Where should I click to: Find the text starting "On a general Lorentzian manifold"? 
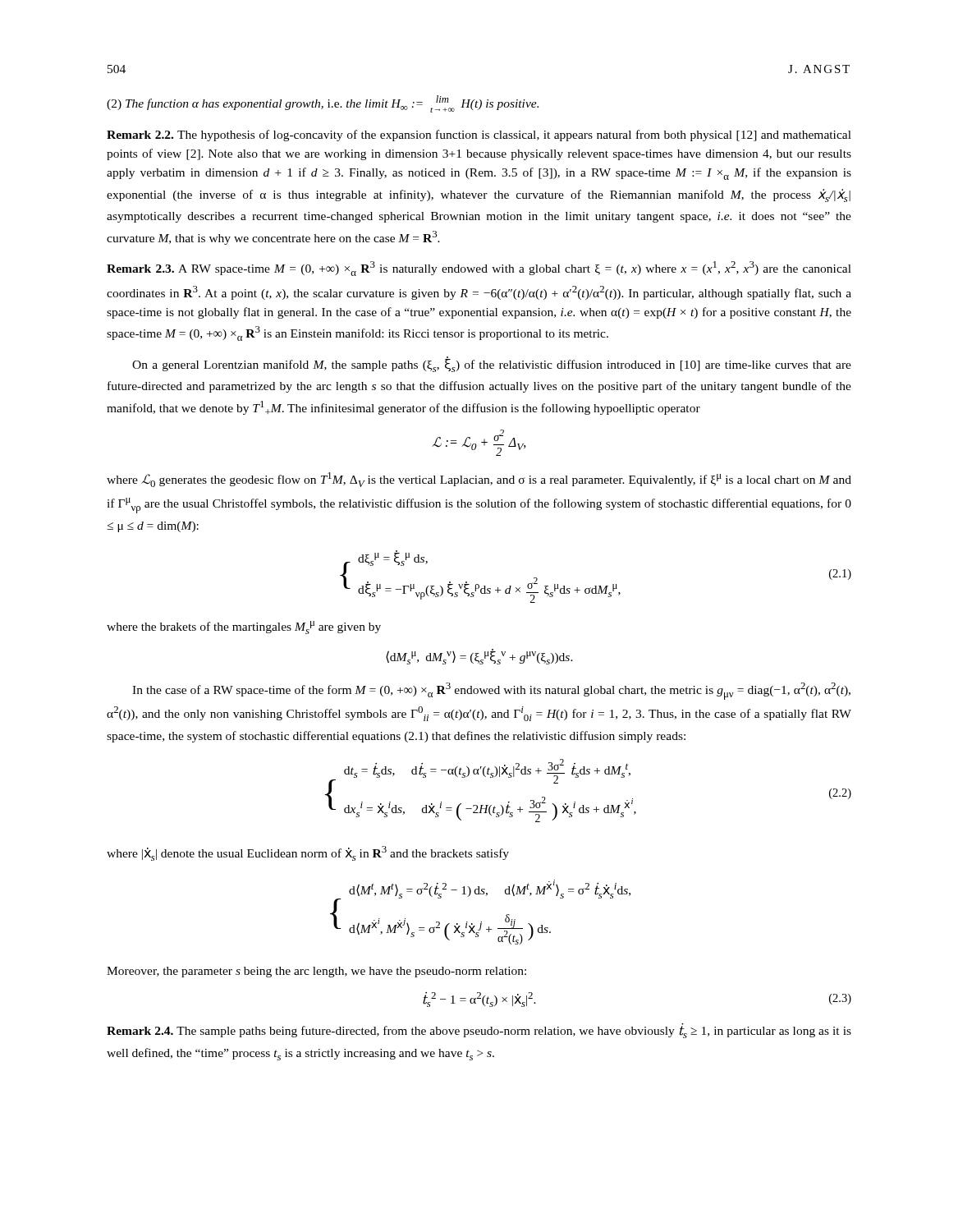479,387
